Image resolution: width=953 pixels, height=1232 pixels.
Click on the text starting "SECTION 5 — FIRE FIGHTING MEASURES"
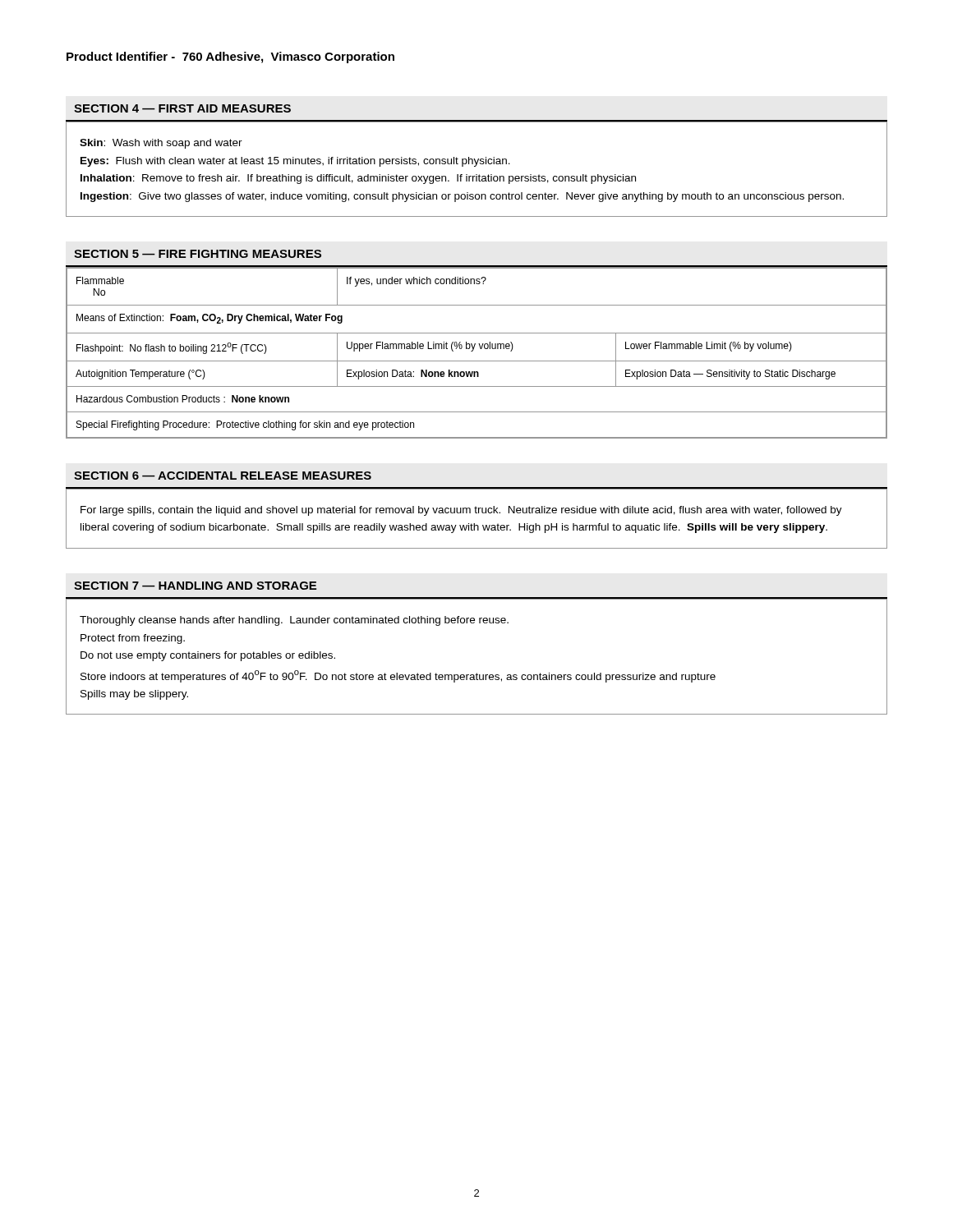[x=198, y=254]
